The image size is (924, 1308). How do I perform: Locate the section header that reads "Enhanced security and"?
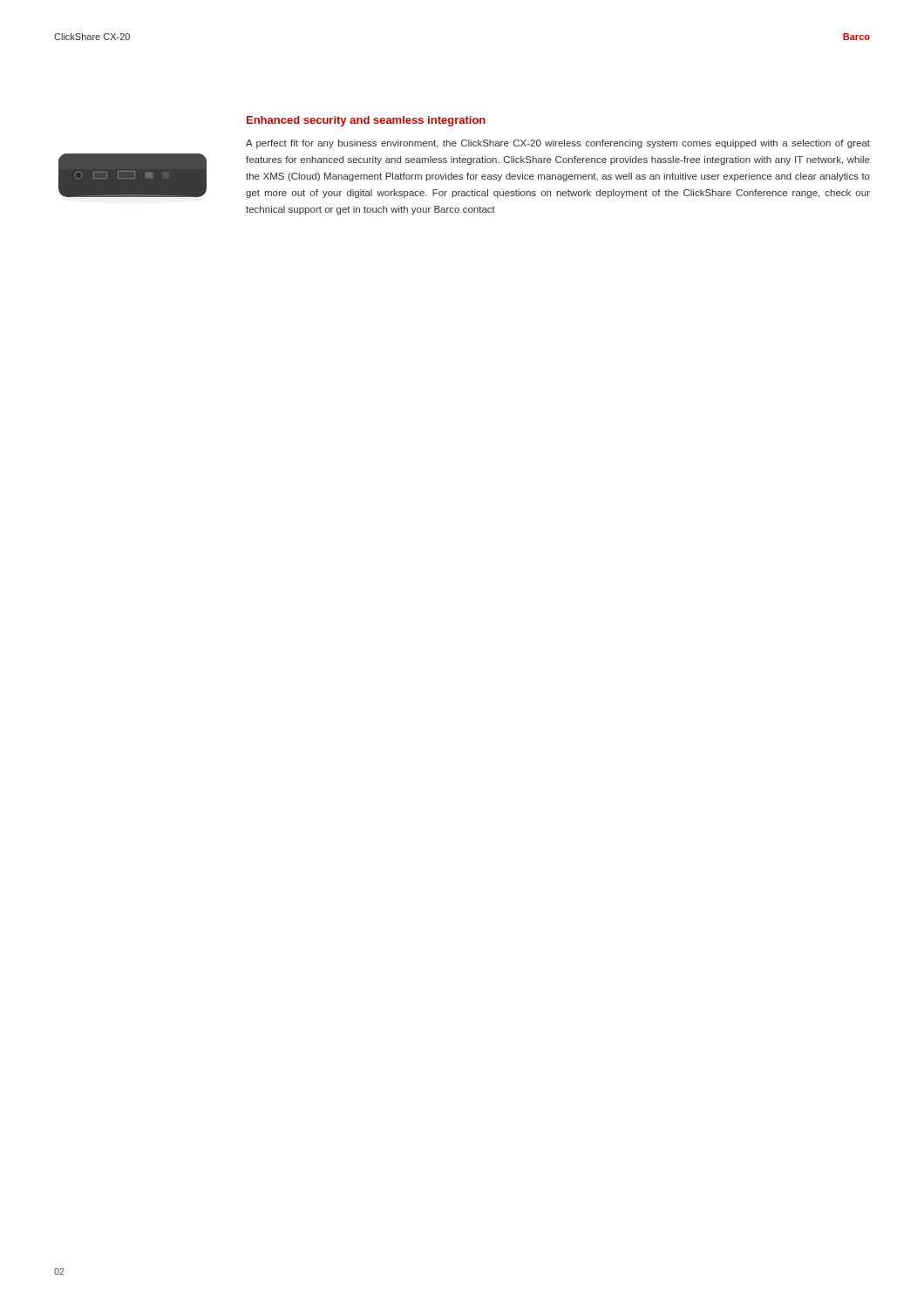[x=366, y=120]
